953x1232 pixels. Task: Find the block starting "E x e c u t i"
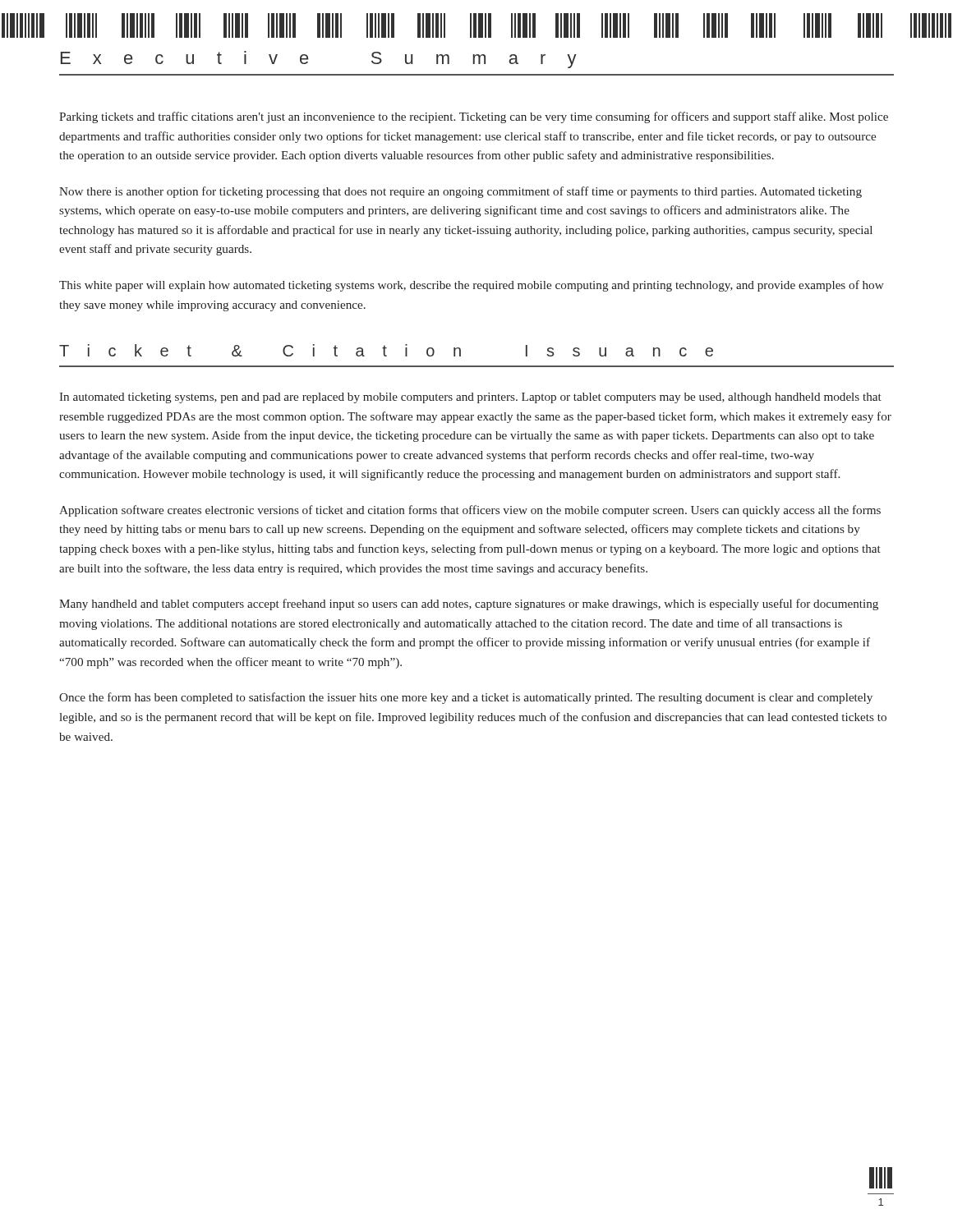476,62
